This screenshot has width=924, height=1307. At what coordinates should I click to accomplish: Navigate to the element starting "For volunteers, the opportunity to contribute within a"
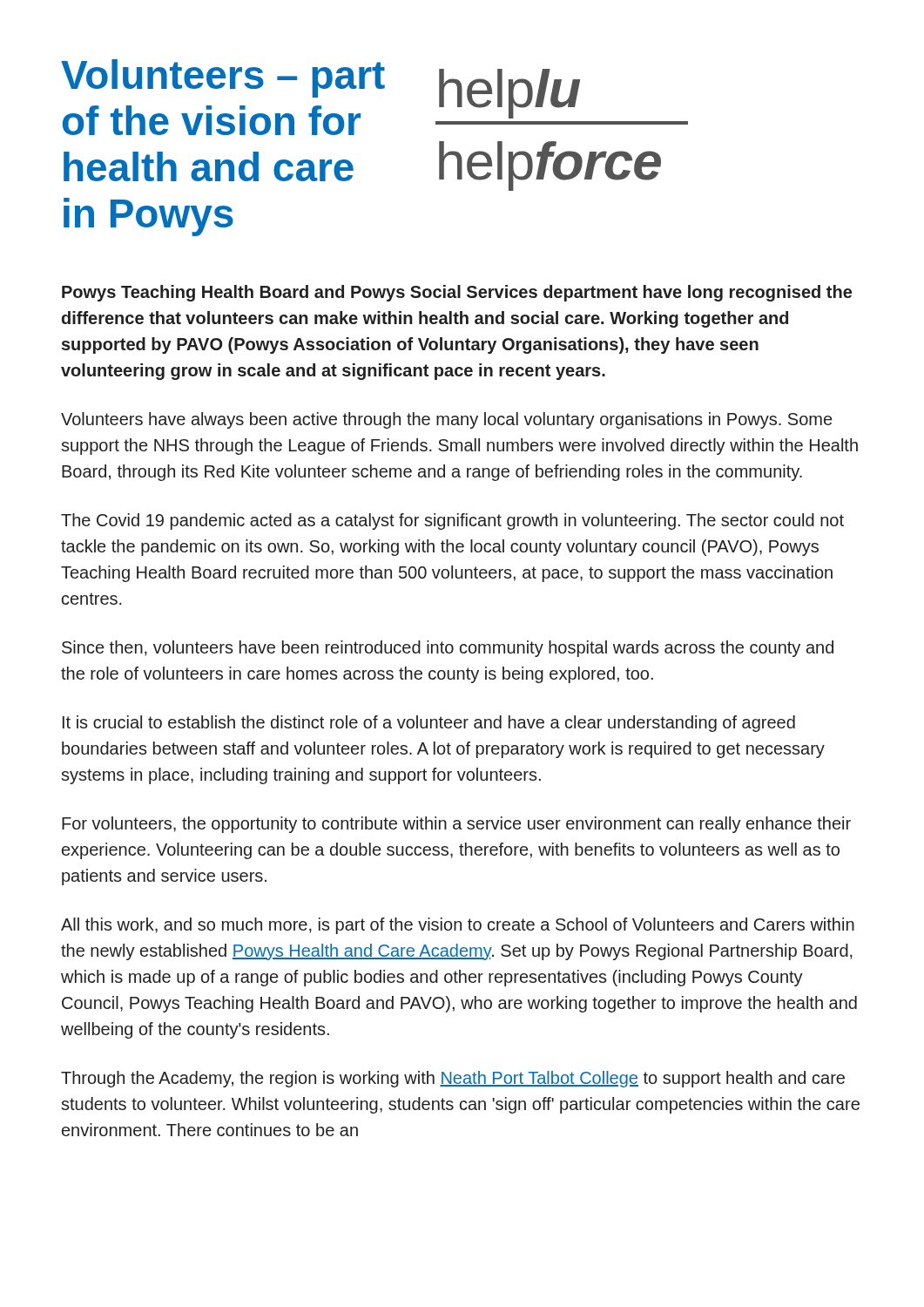click(456, 849)
